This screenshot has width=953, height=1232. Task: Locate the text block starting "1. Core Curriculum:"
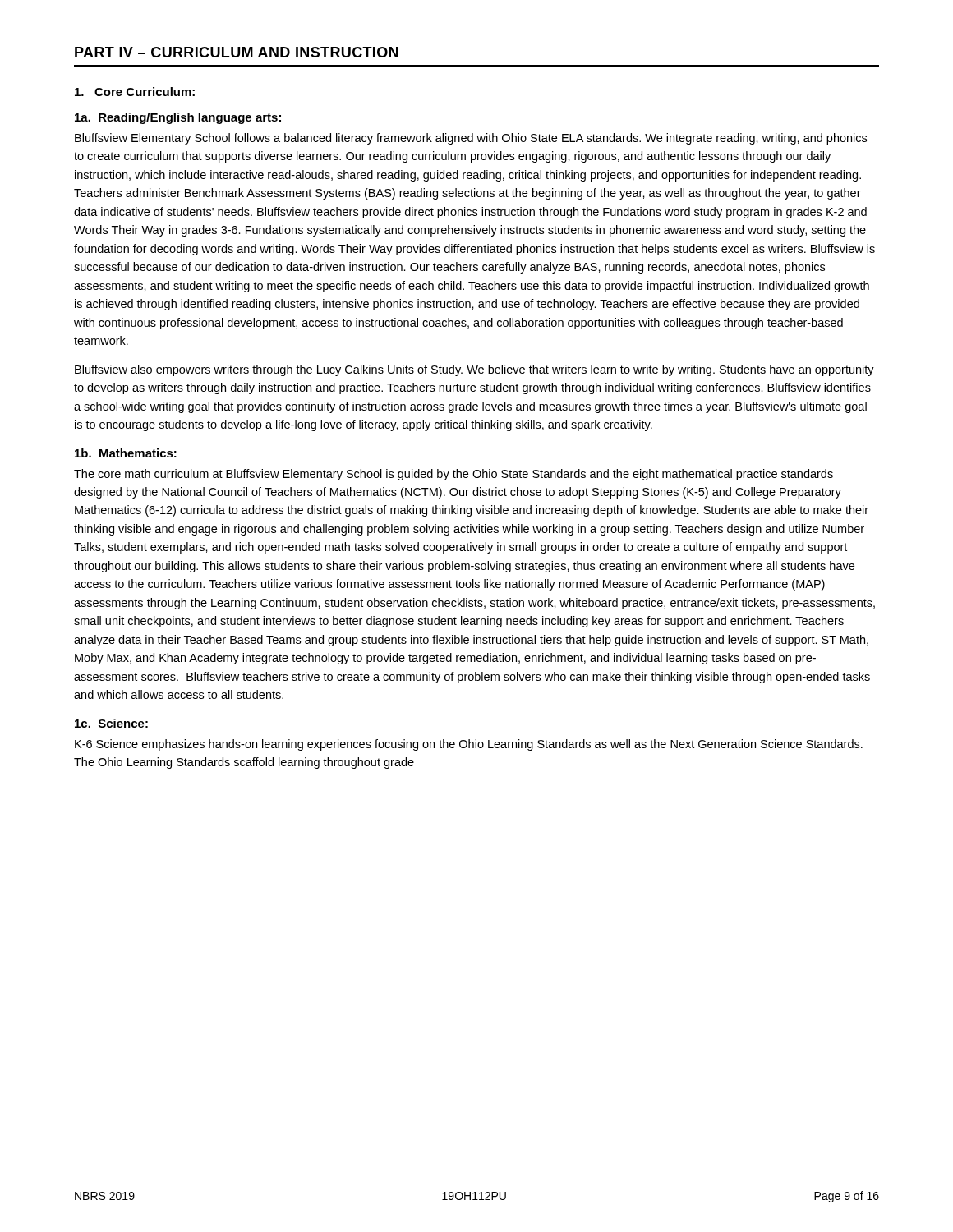(x=135, y=92)
